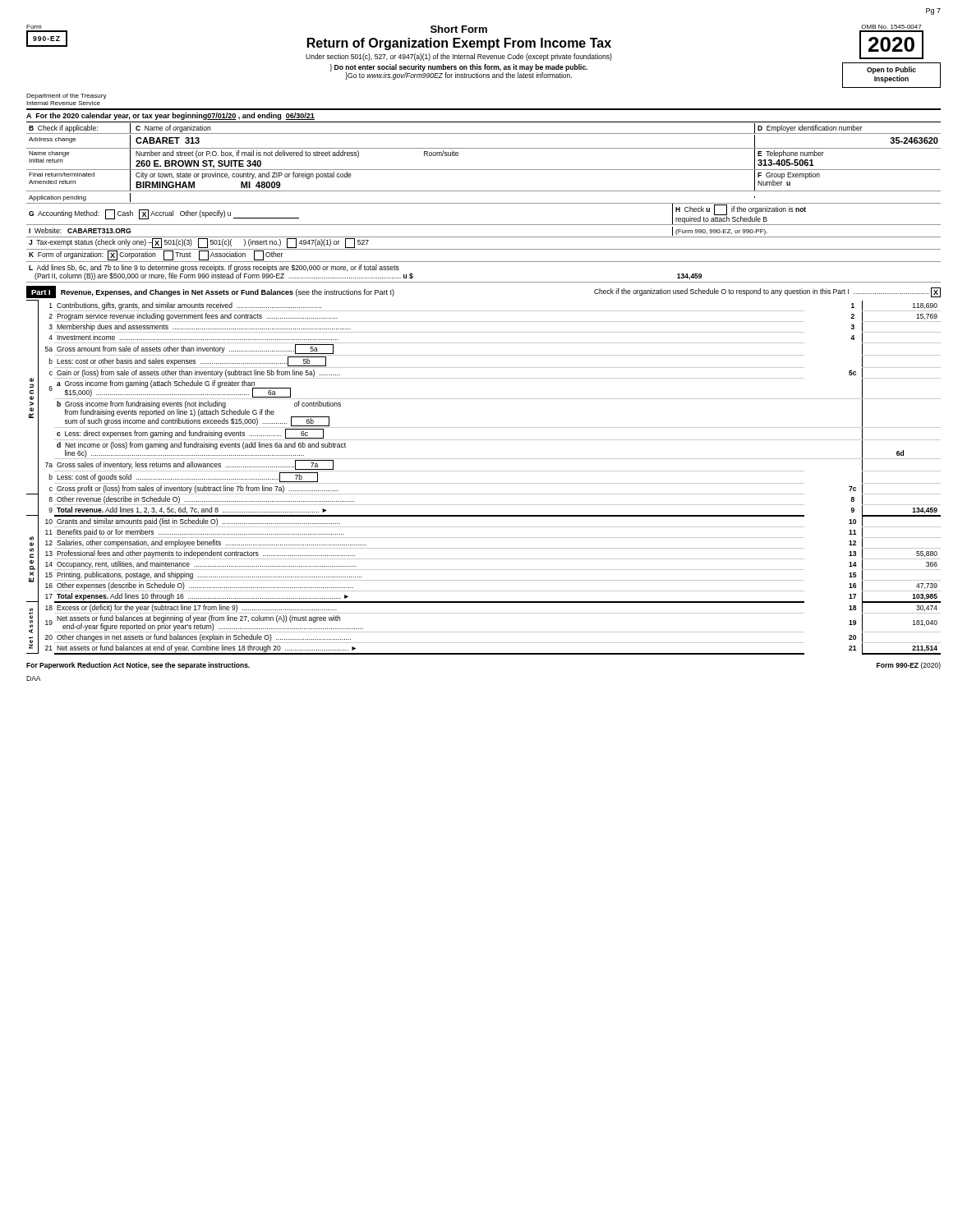Locate the element starting "K Form of"
Image resolution: width=967 pixels, height=1232 pixels.
click(484, 256)
